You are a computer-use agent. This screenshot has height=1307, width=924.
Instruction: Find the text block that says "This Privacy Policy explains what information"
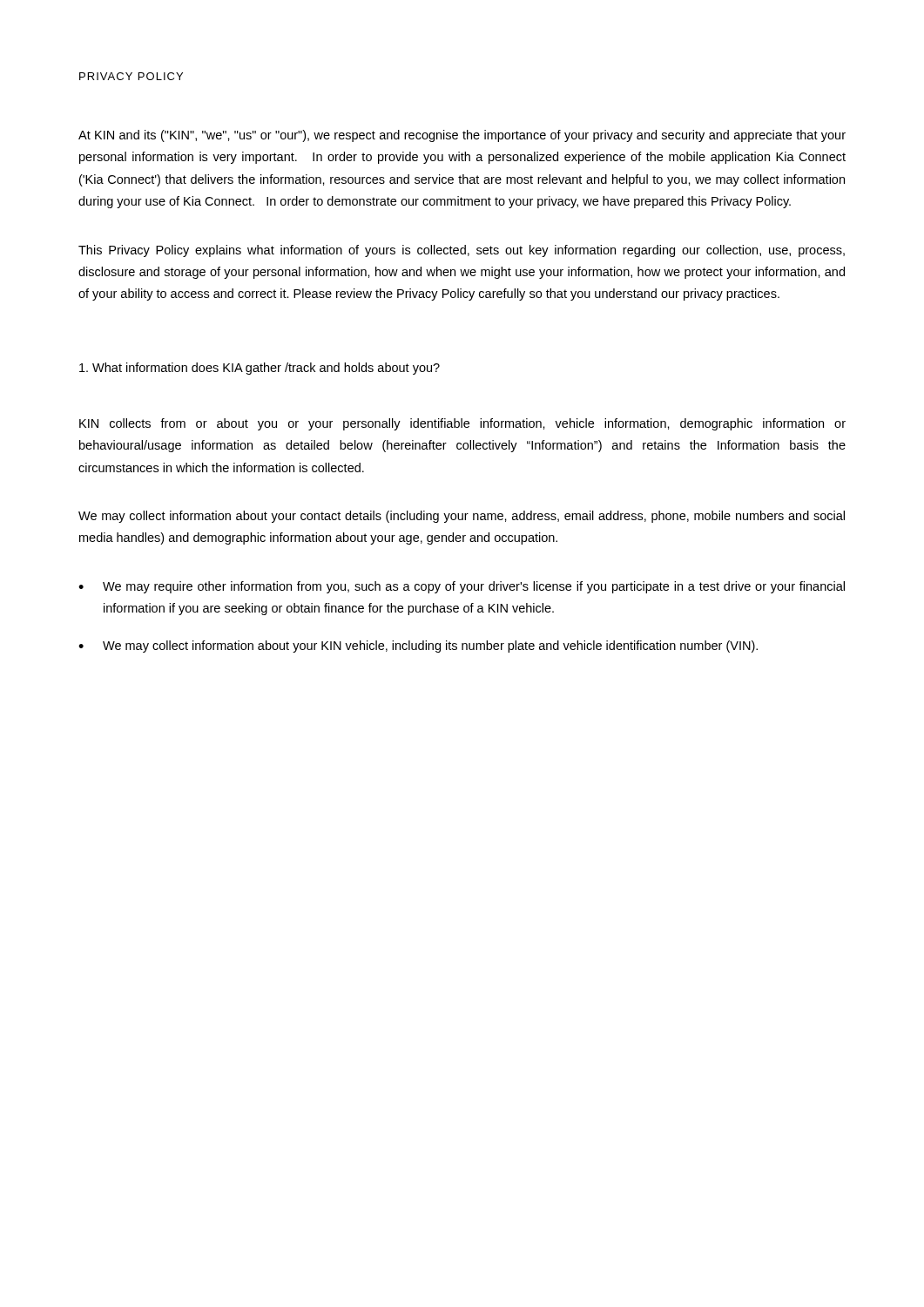coord(462,272)
